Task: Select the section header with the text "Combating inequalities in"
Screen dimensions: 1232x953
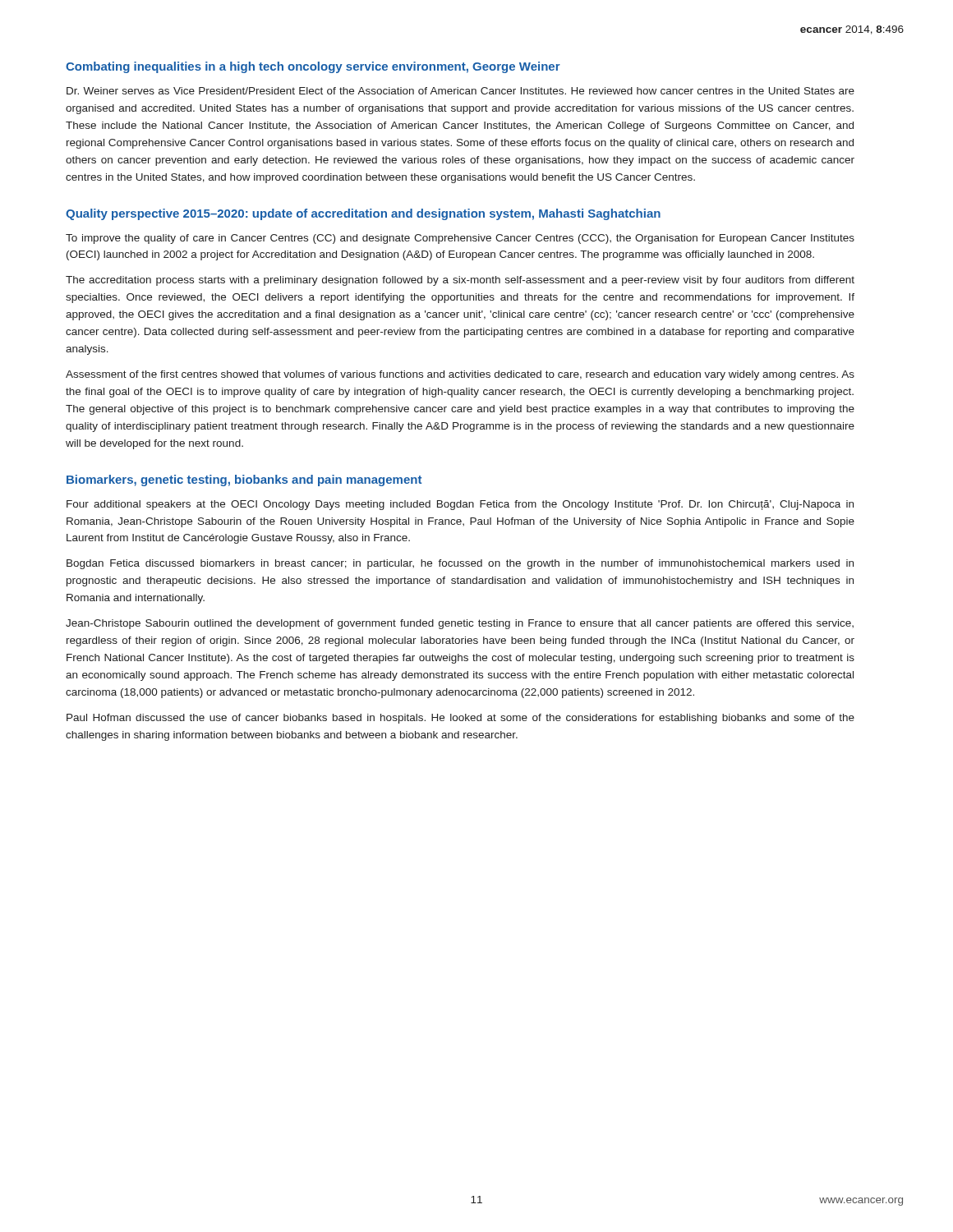Action: coord(313,66)
